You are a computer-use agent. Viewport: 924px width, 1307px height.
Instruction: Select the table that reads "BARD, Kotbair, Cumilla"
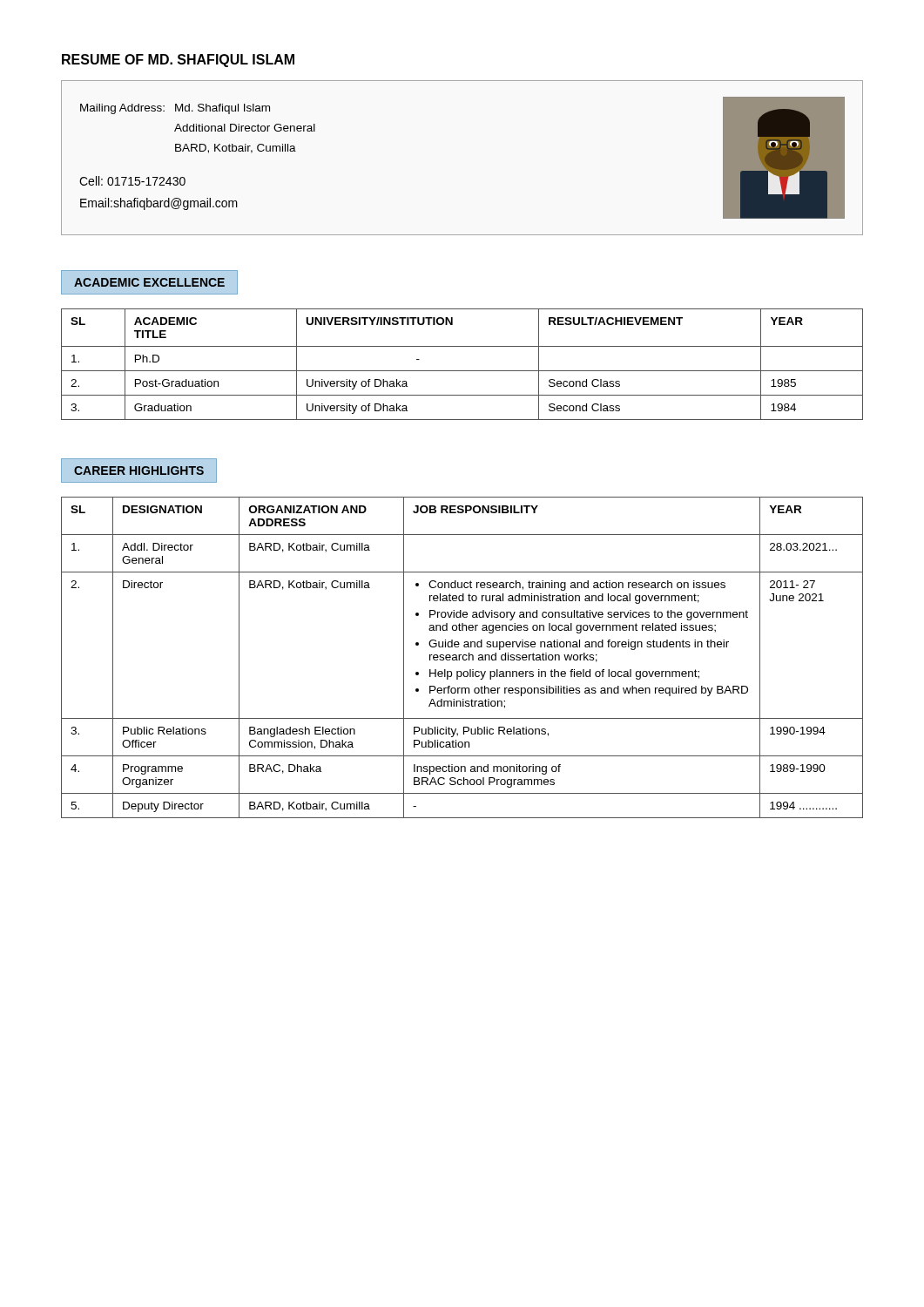[x=462, y=657]
